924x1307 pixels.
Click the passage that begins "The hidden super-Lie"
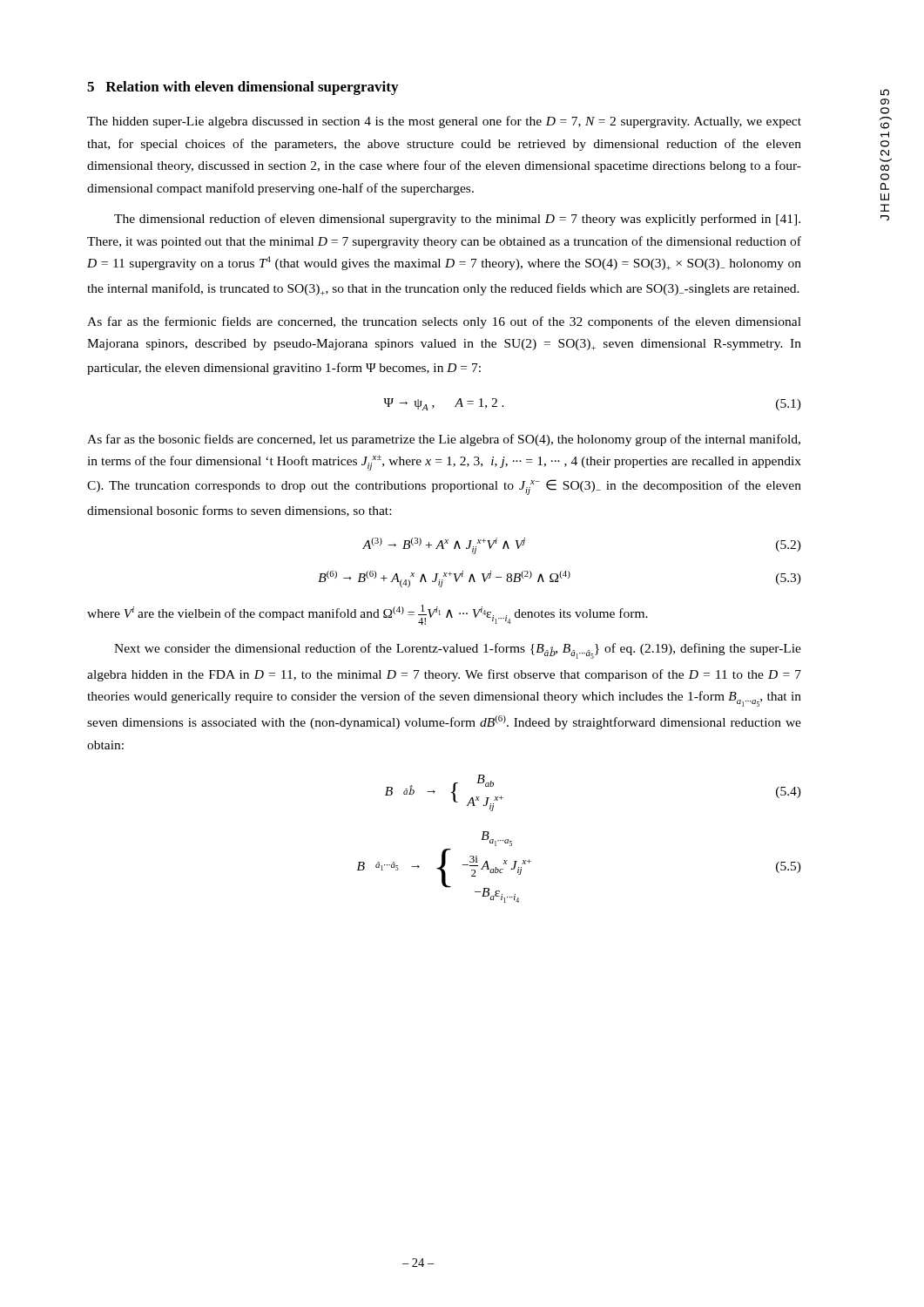point(444,154)
